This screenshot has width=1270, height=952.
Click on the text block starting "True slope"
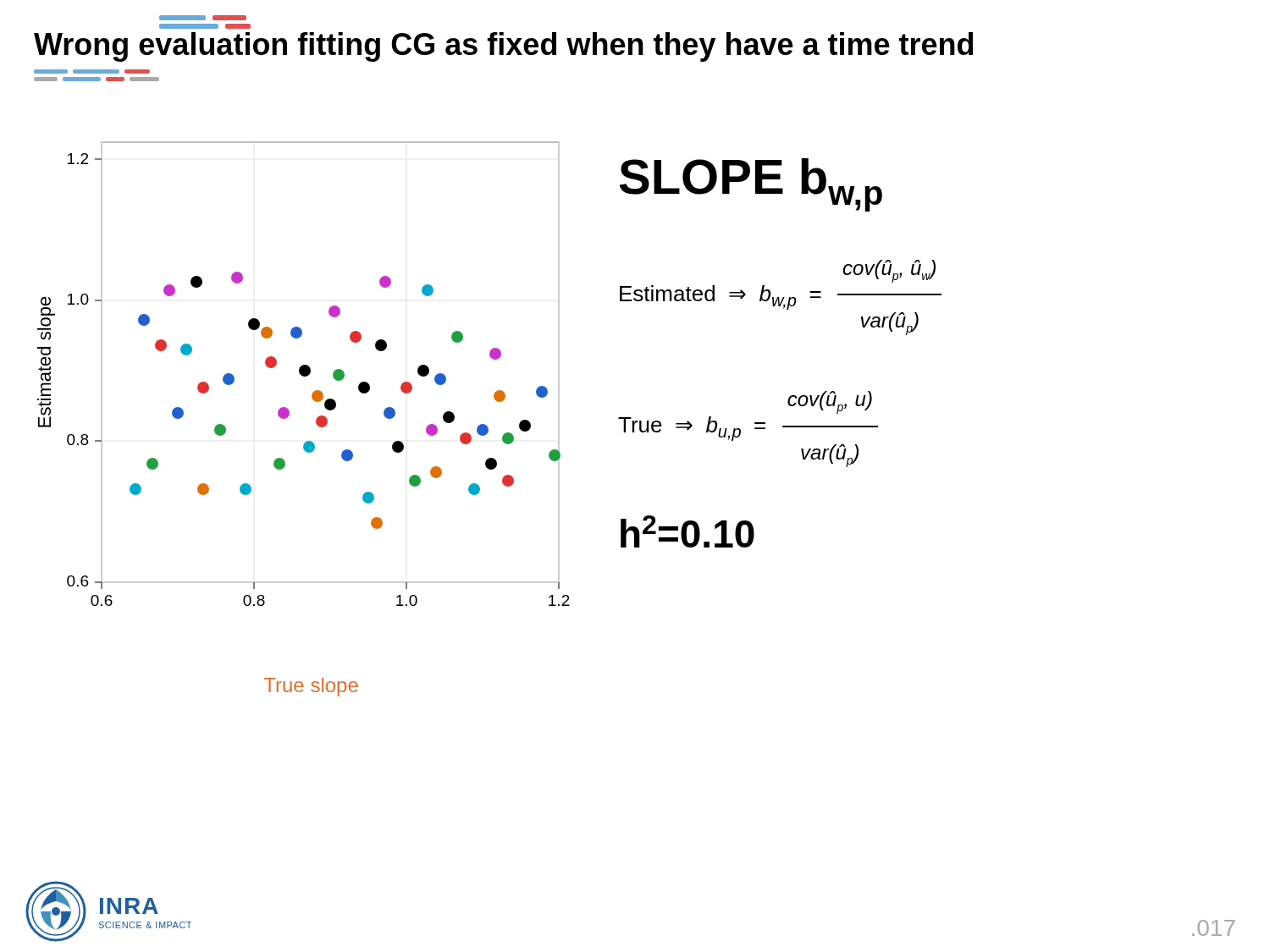(x=311, y=685)
